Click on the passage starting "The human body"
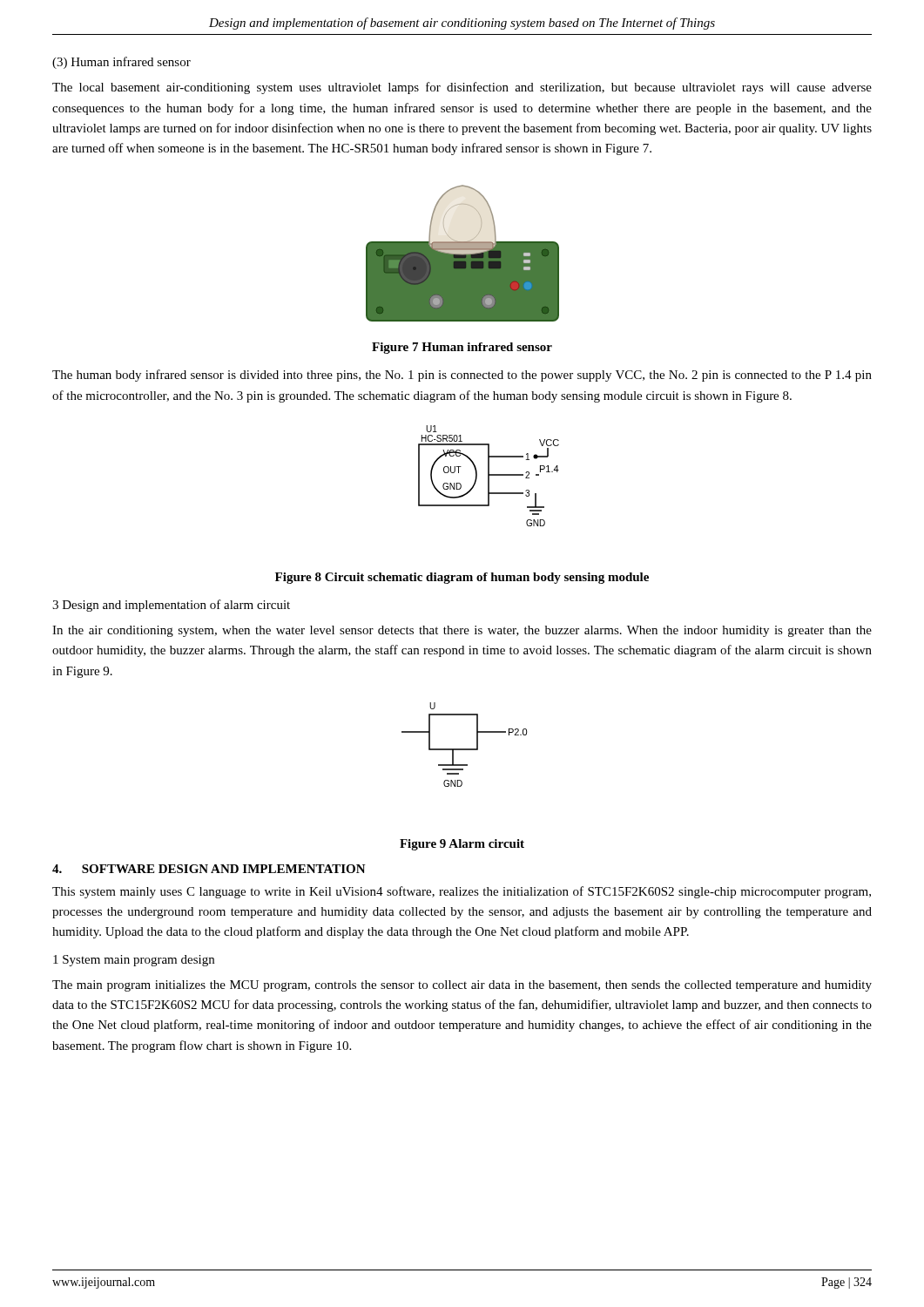 click(x=462, y=385)
